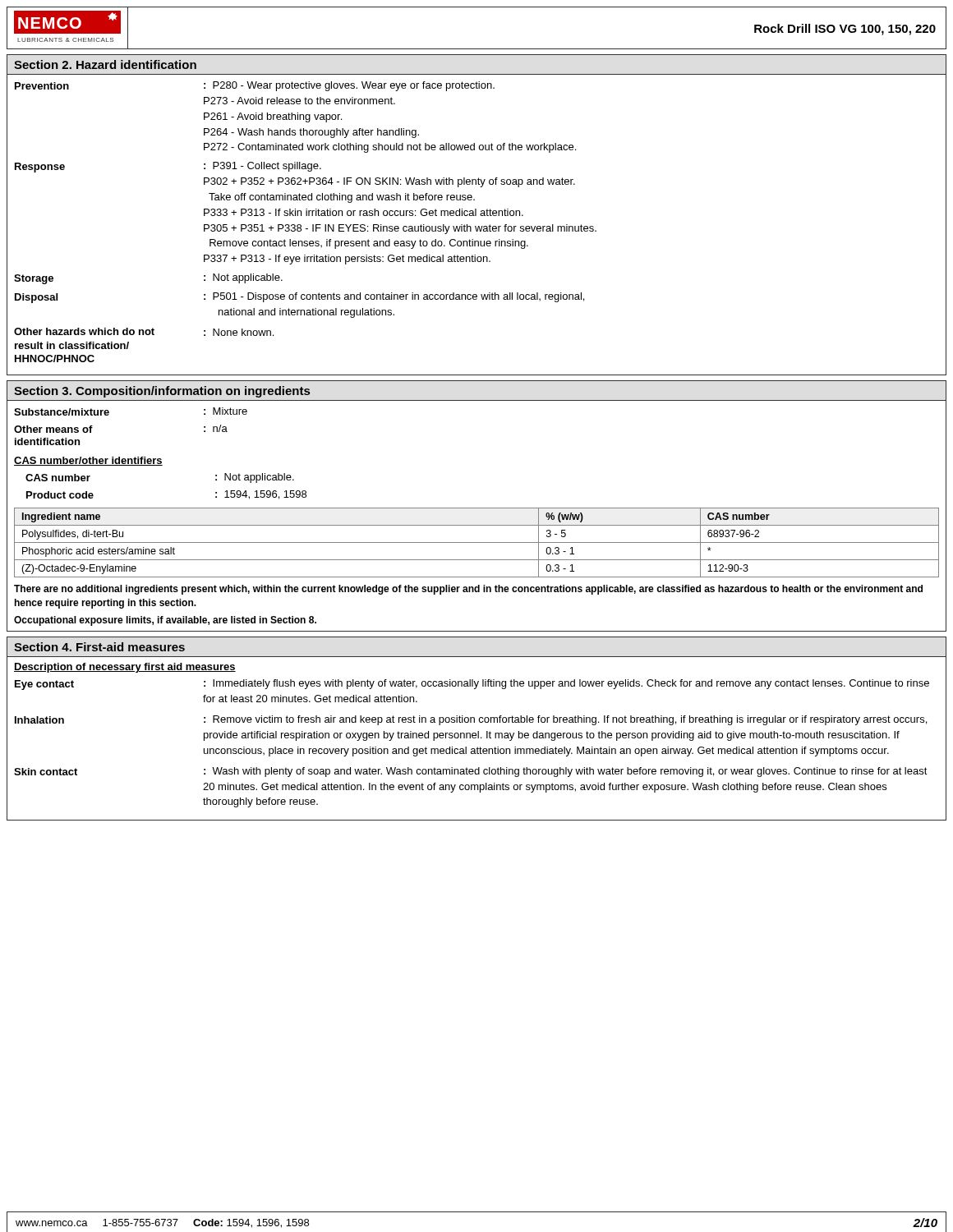Screen dimensions: 1232x953
Task: Locate the region starting "CAS number : Not applicable."
Action: [60, 478]
